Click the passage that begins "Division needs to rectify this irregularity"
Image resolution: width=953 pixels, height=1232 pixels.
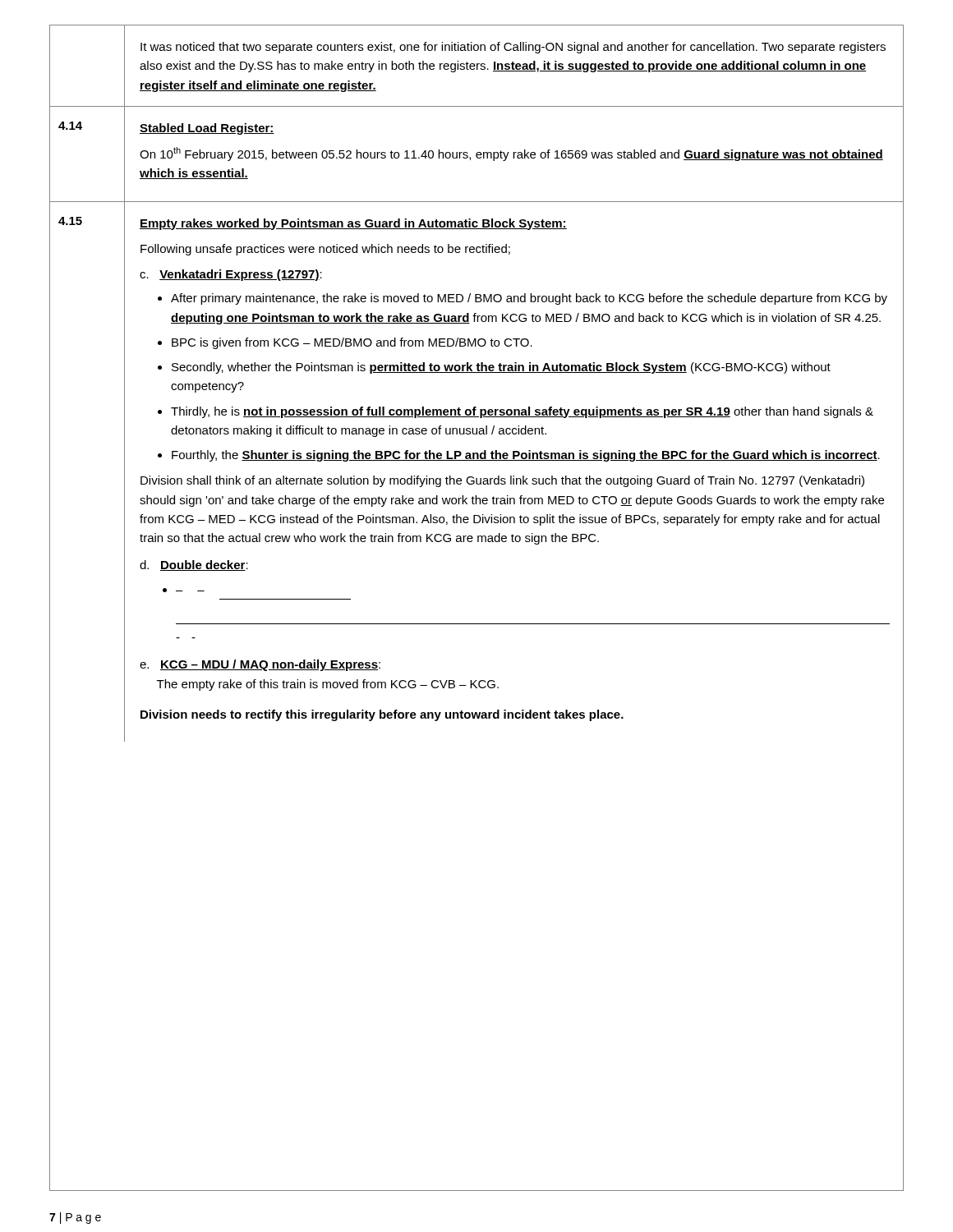click(382, 714)
